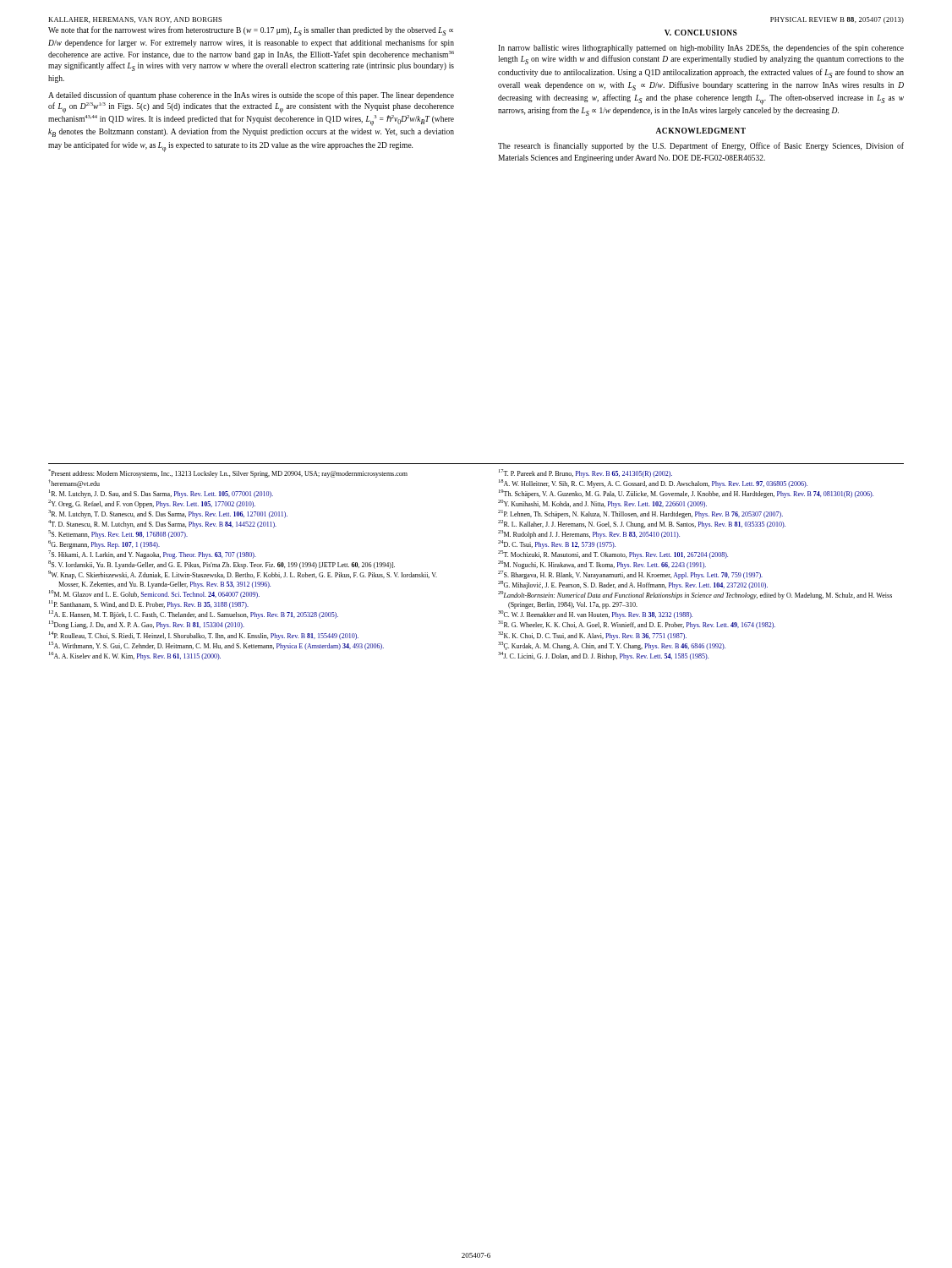The image size is (952, 1268).
Task: Click on the text block that says "The research is financially supported by"
Action: click(x=701, y=153)
